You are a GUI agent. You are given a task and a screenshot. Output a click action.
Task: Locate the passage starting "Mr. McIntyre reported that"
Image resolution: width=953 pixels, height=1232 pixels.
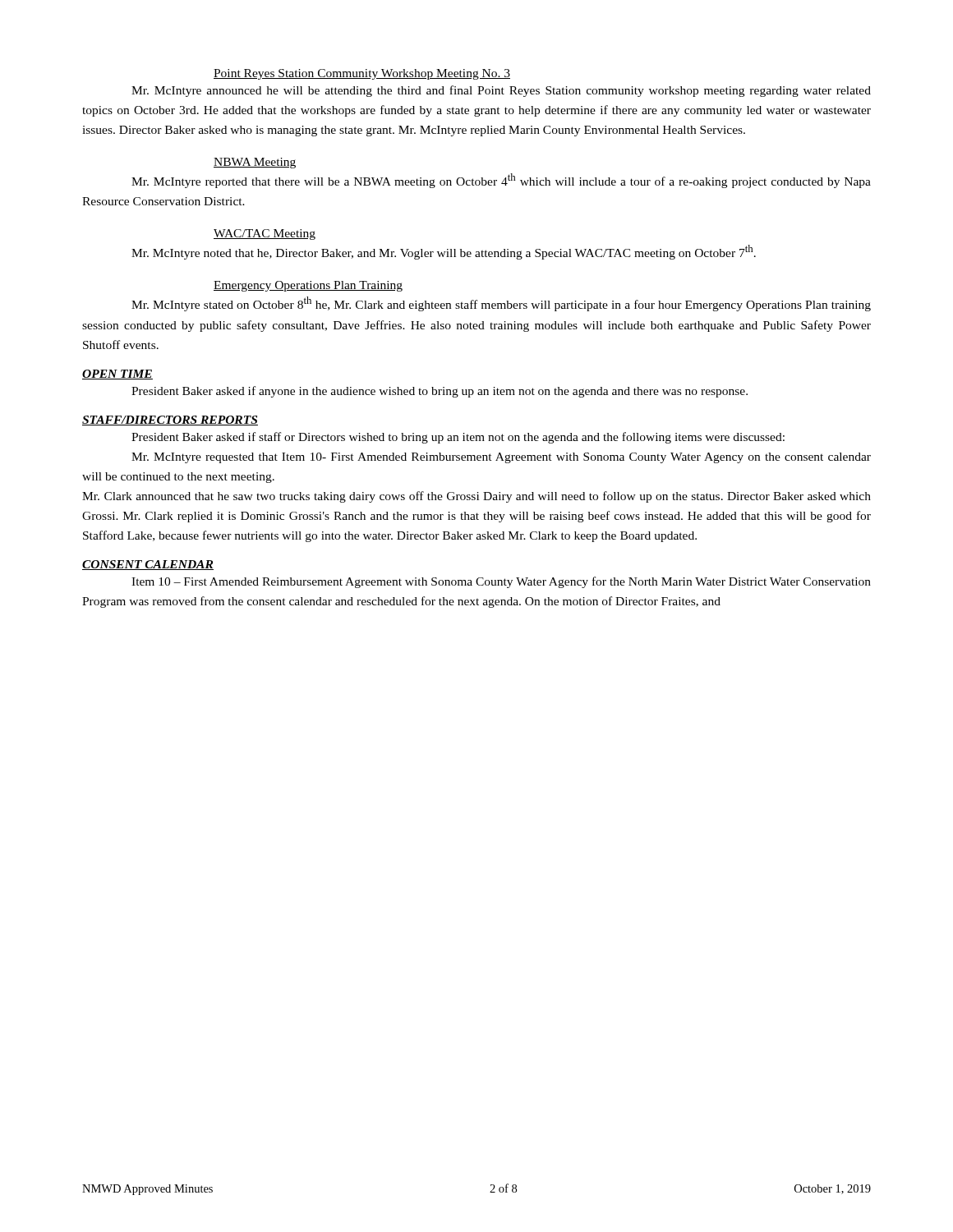[x=476, y=190]
